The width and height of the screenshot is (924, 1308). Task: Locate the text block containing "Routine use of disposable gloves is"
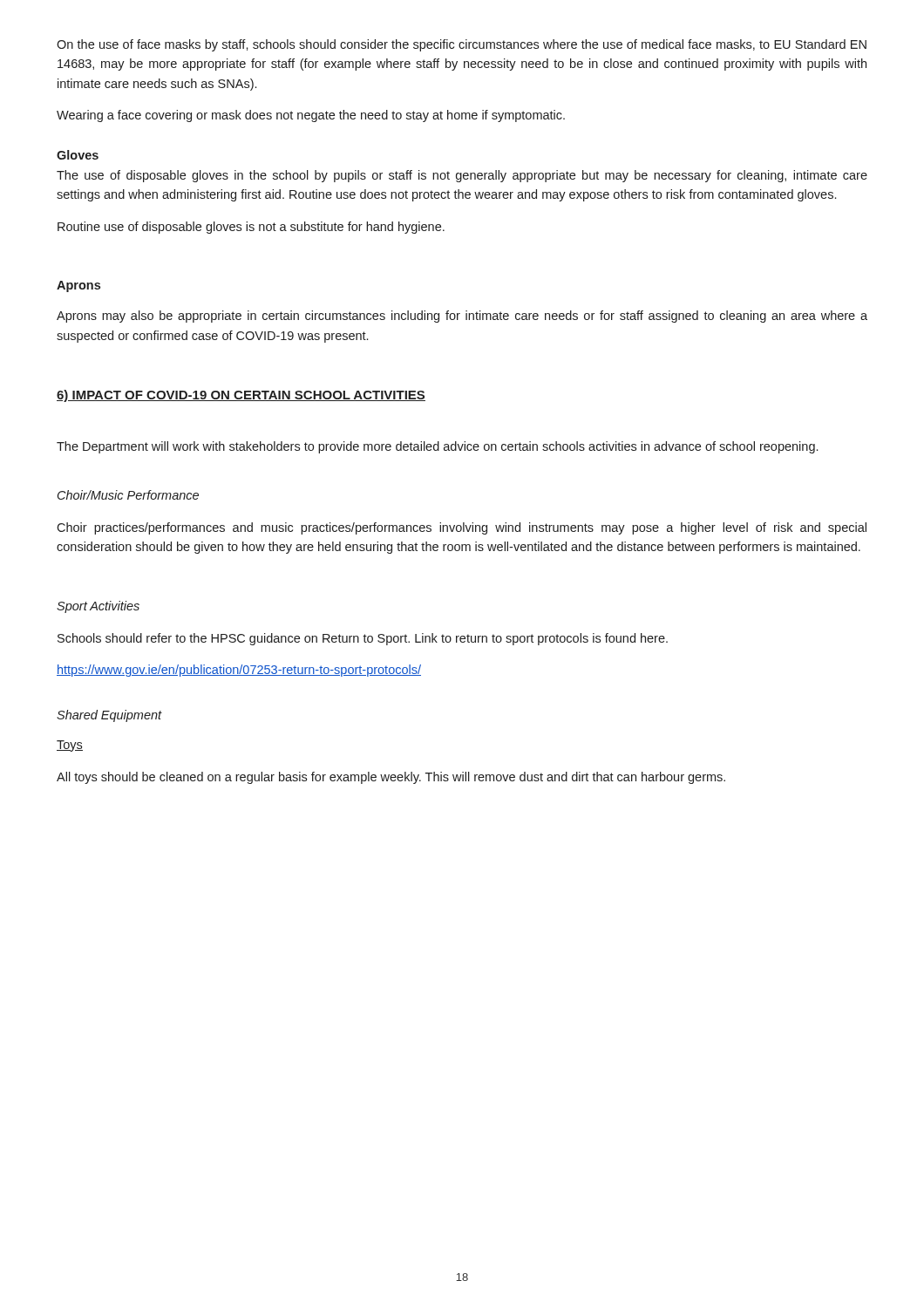pyautogui.click(x=251, y=228)
